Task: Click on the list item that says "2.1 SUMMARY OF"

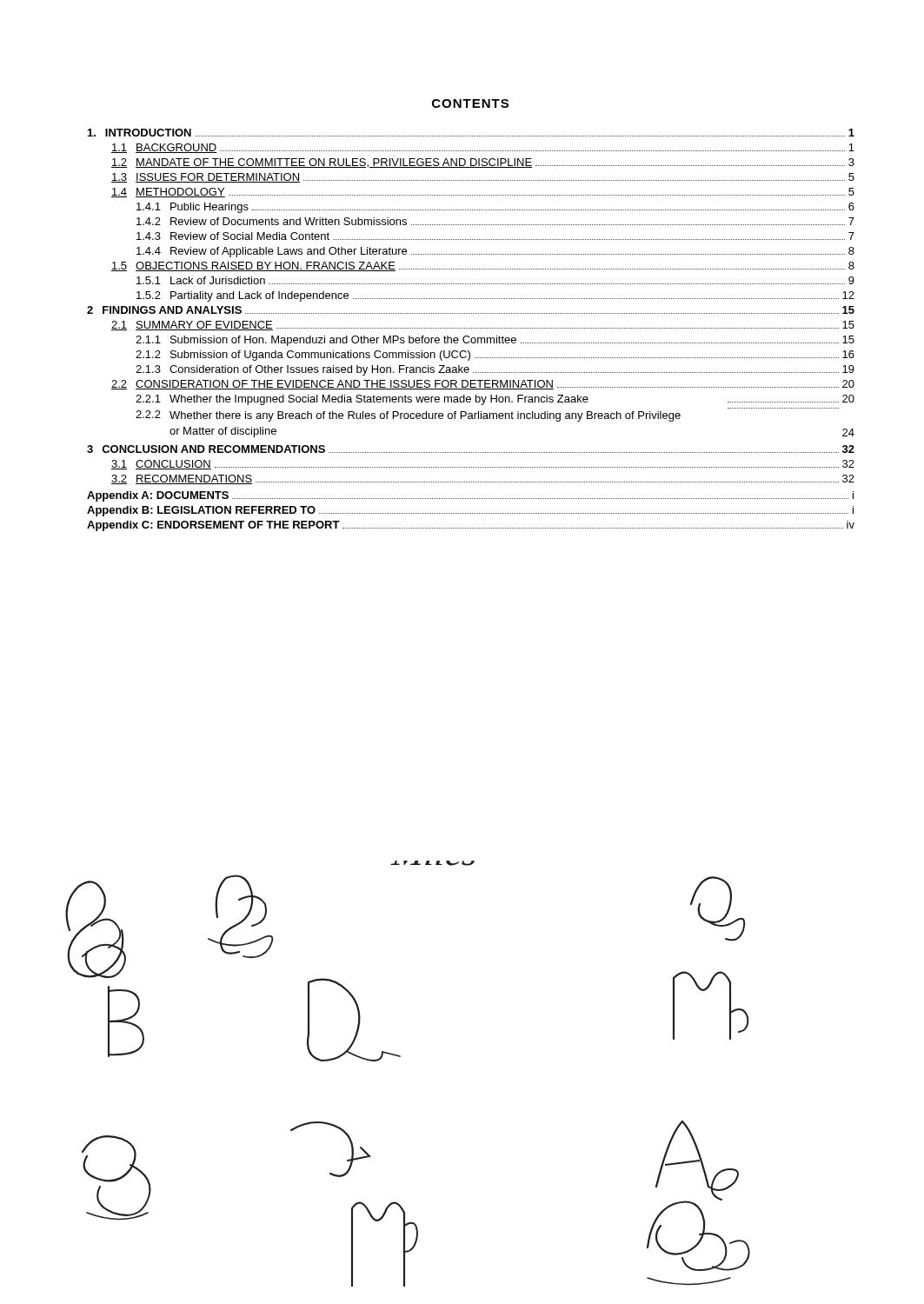Action: point(483,325)
